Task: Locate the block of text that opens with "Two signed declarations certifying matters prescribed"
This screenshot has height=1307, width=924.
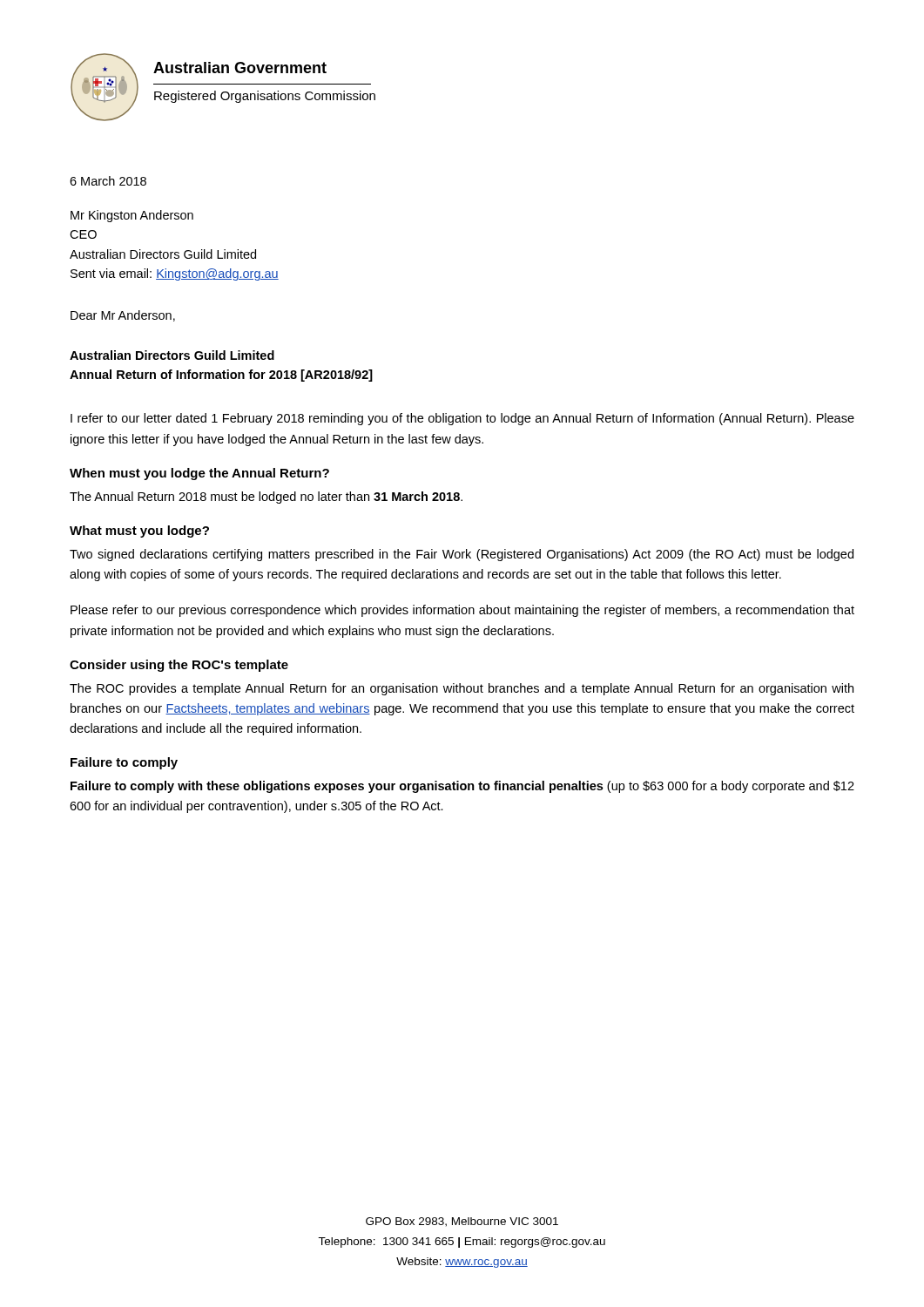Action: pos(462,564)
